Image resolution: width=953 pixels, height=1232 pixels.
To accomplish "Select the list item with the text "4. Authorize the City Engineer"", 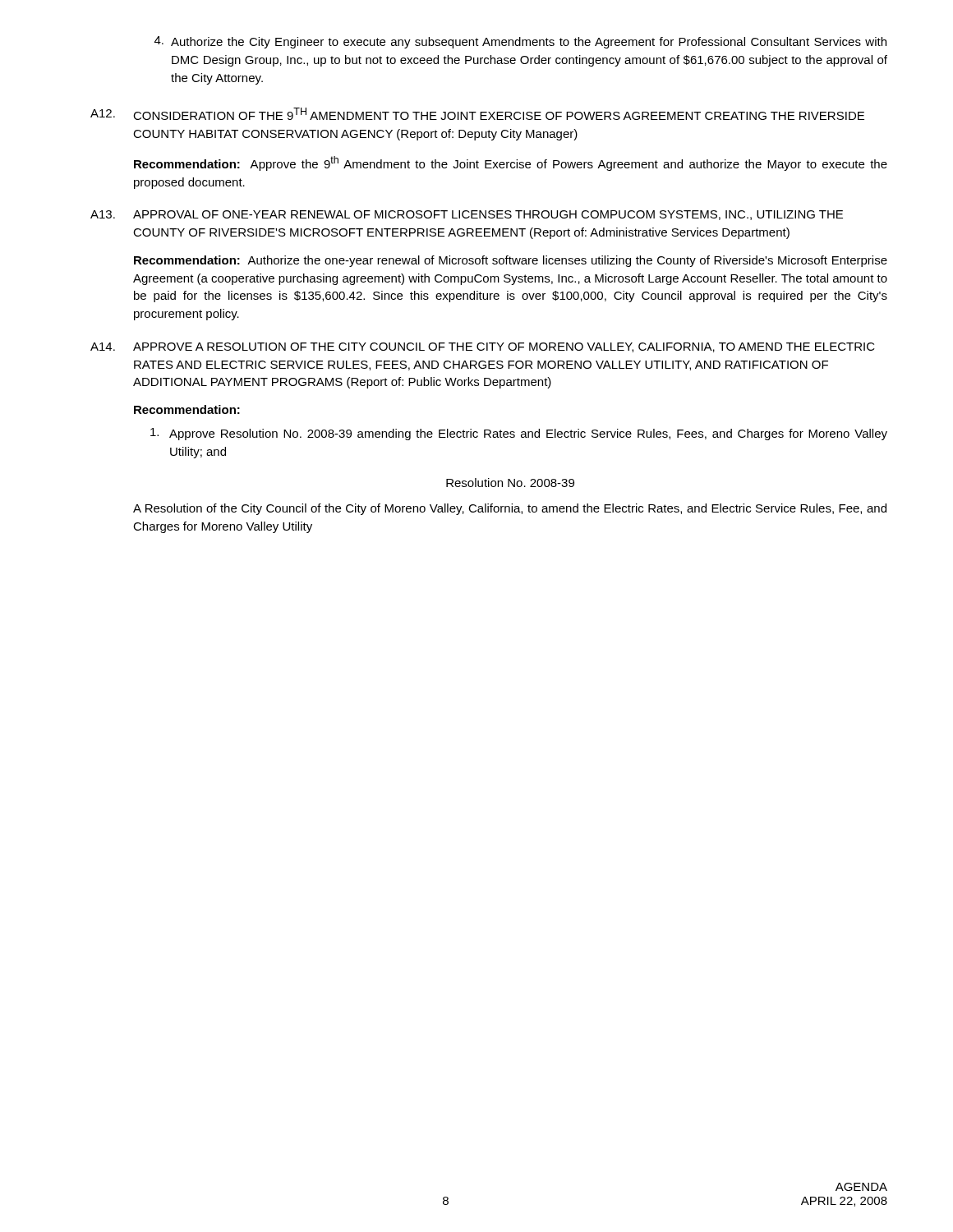I will (x=513, y=60).
